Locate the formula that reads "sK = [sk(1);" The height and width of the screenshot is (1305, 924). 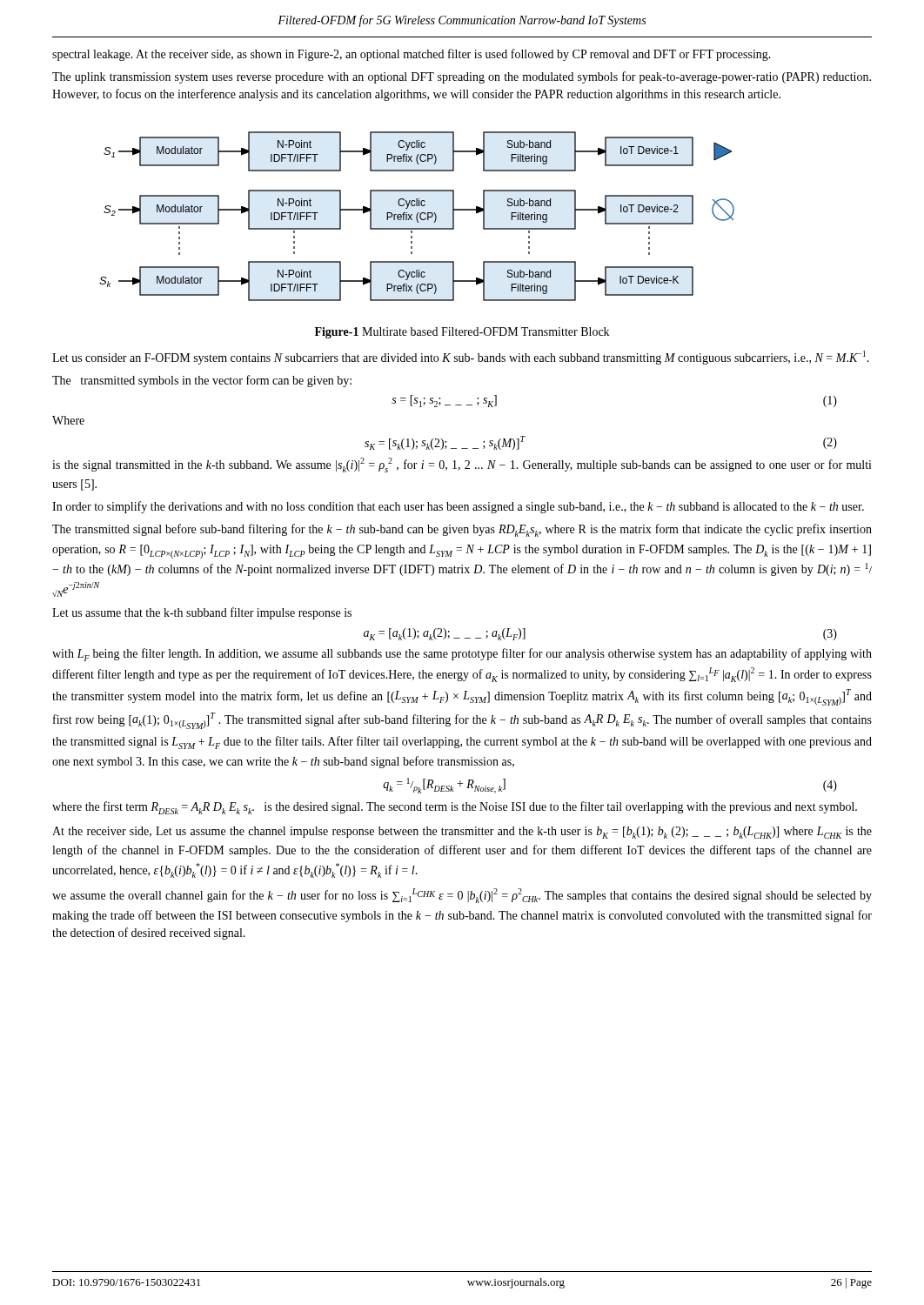pyautogui.click(x=462, y=443)
